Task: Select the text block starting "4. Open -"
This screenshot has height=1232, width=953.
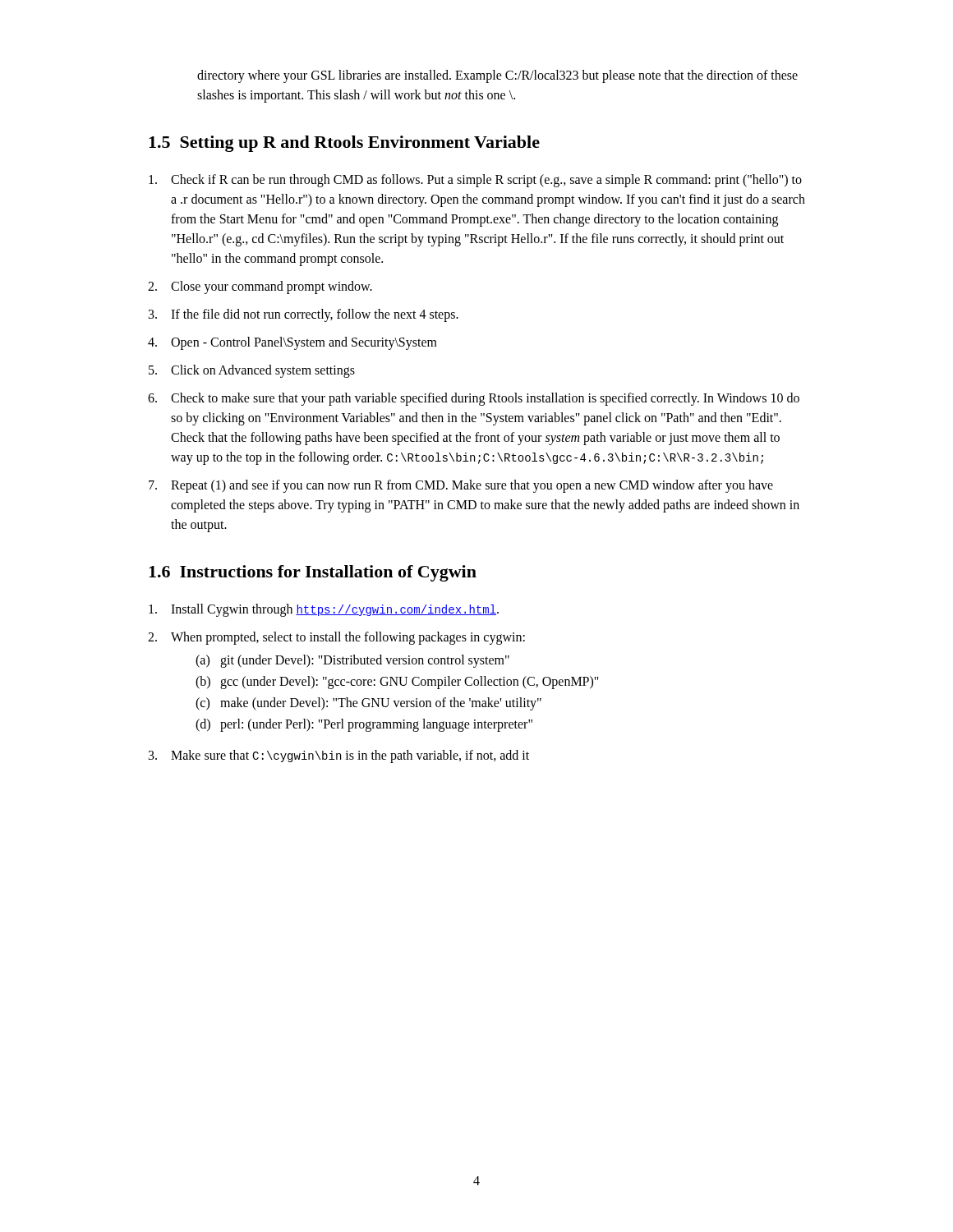Action: click(x=292, y=343)
